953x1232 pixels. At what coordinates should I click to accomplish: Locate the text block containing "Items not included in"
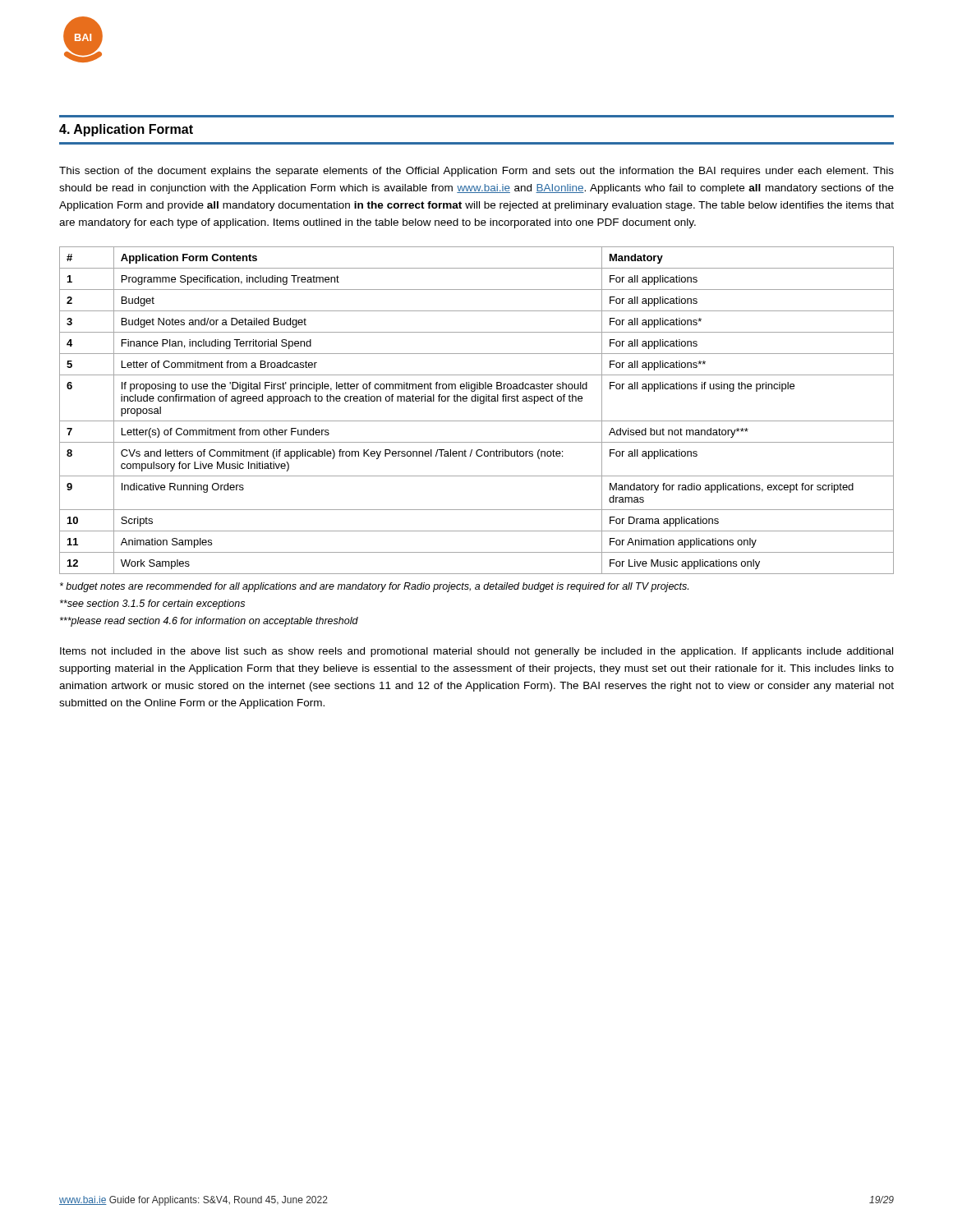476,677
